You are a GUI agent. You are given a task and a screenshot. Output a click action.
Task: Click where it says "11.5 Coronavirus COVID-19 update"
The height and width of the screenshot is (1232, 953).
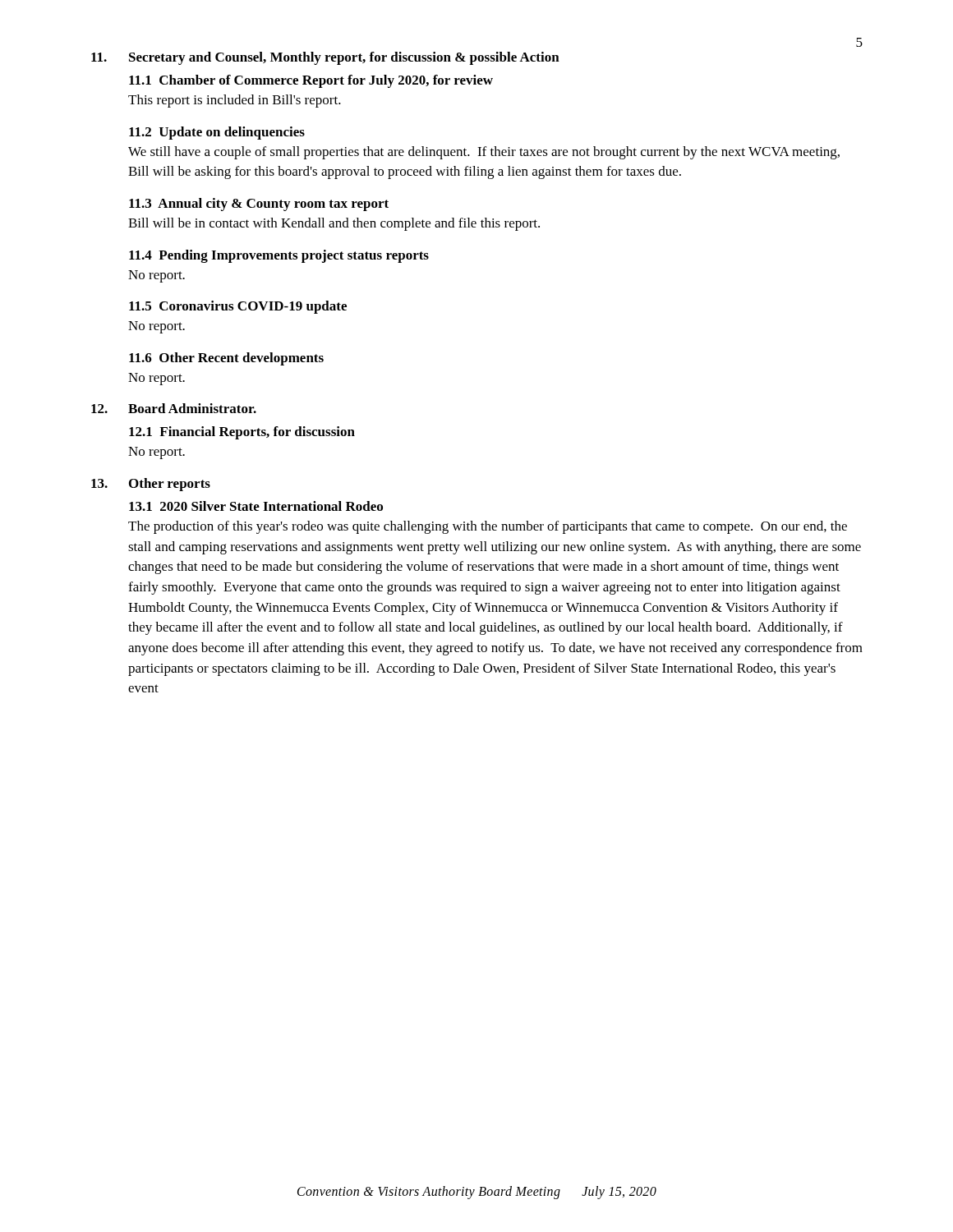click(238, 306)
